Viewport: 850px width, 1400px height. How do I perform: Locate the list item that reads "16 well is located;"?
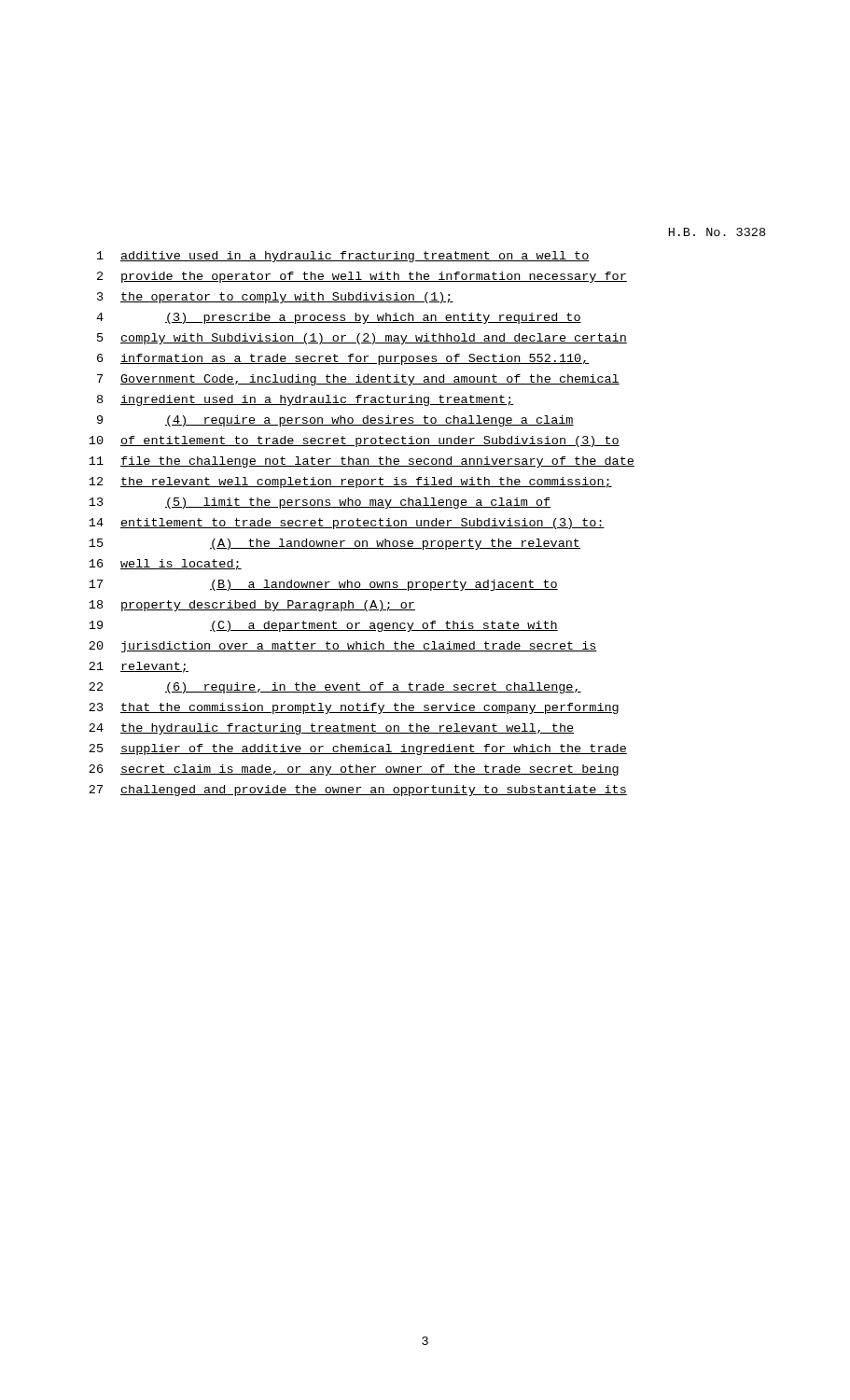(165, 565)
